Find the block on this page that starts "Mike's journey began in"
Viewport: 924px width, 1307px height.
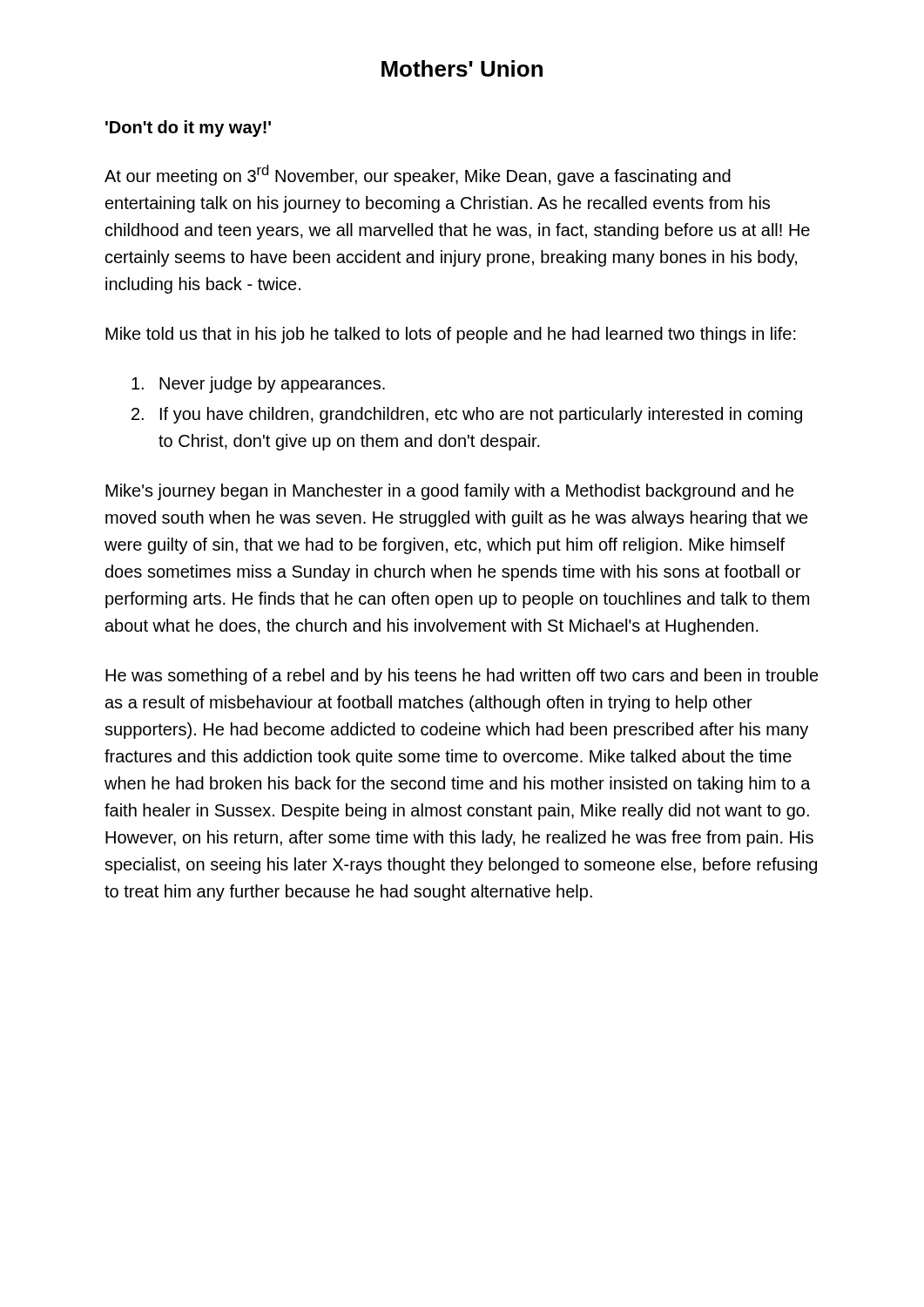point(457,558)
